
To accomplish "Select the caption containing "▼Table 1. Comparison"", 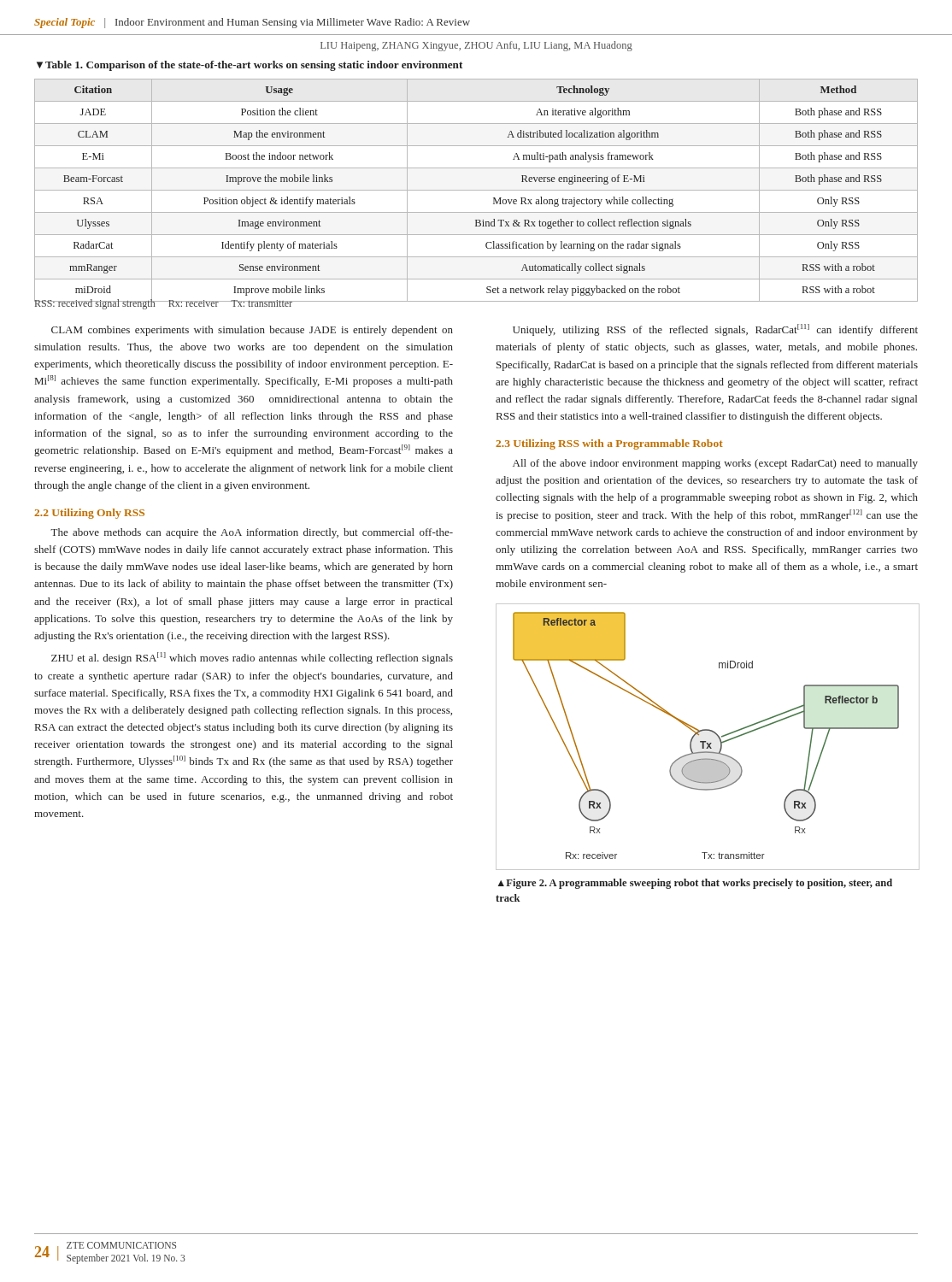I will tap(248, 64).
